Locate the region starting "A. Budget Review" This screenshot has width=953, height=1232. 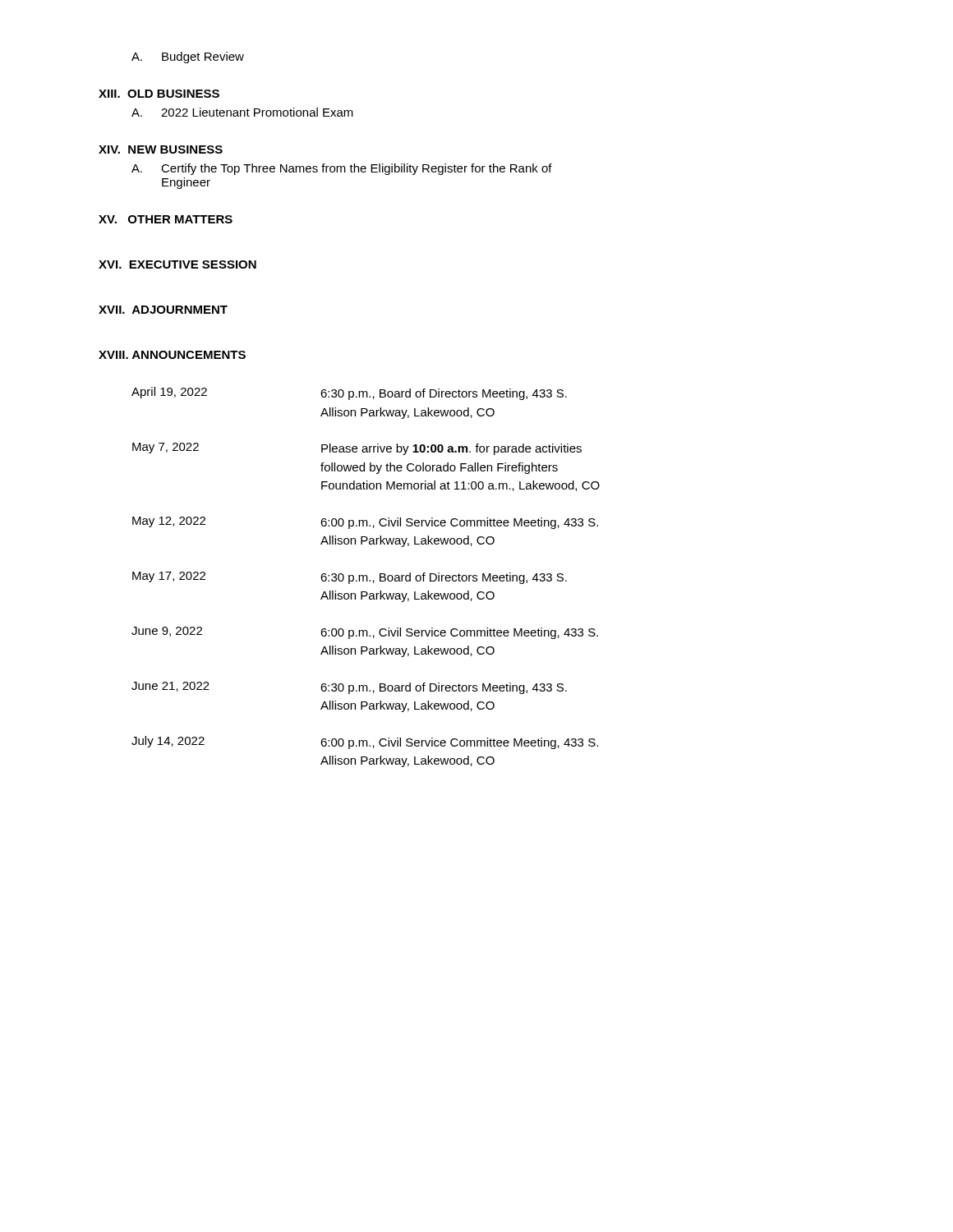[x=188, y=57]
